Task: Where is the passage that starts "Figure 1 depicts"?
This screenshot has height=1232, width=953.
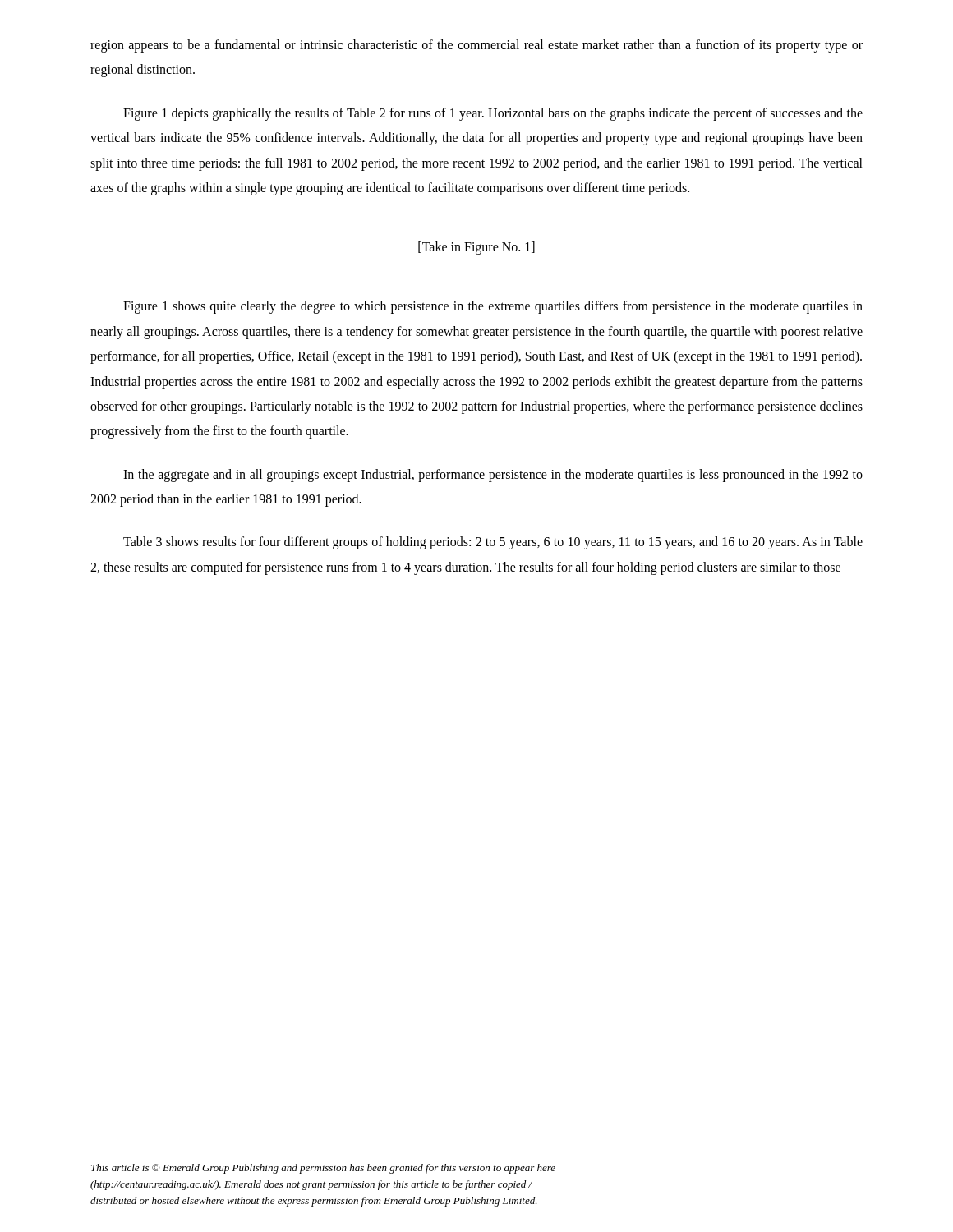Action: [476, 150]
